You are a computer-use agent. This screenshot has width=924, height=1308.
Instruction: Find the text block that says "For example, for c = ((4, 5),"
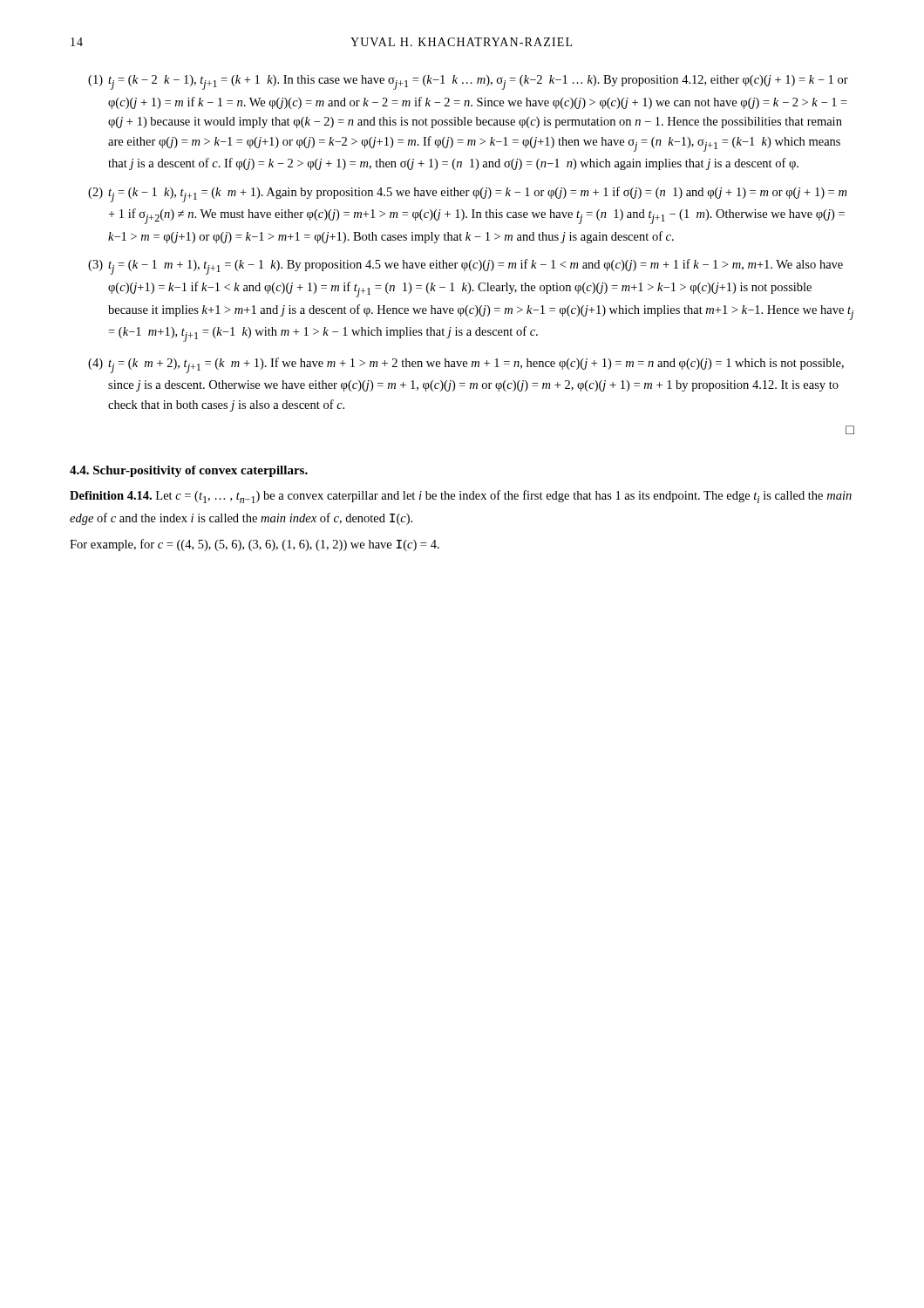click(255, 544)
